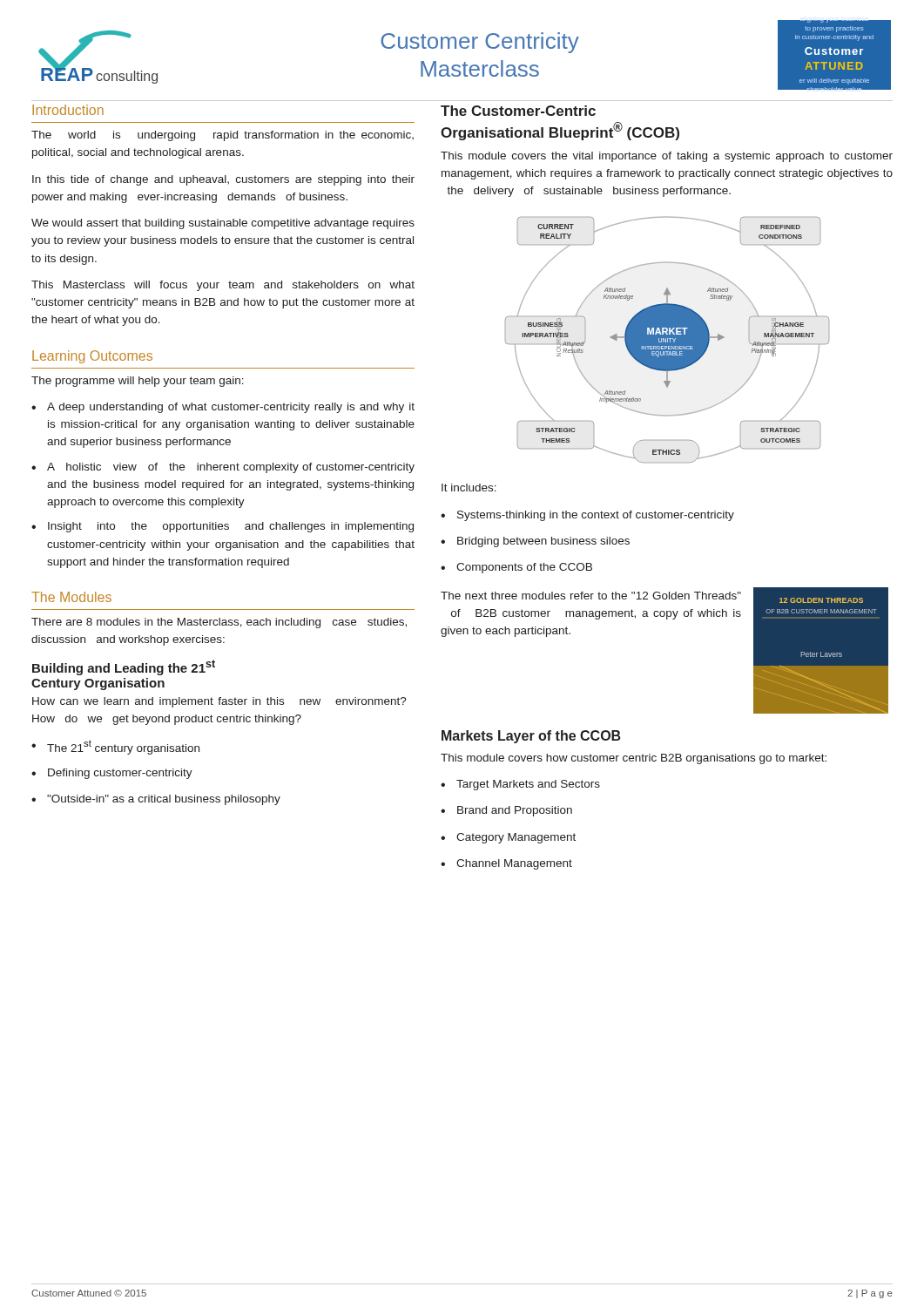Find the list item that says "• Components of the CCOB"

click(x=516, y=568)
